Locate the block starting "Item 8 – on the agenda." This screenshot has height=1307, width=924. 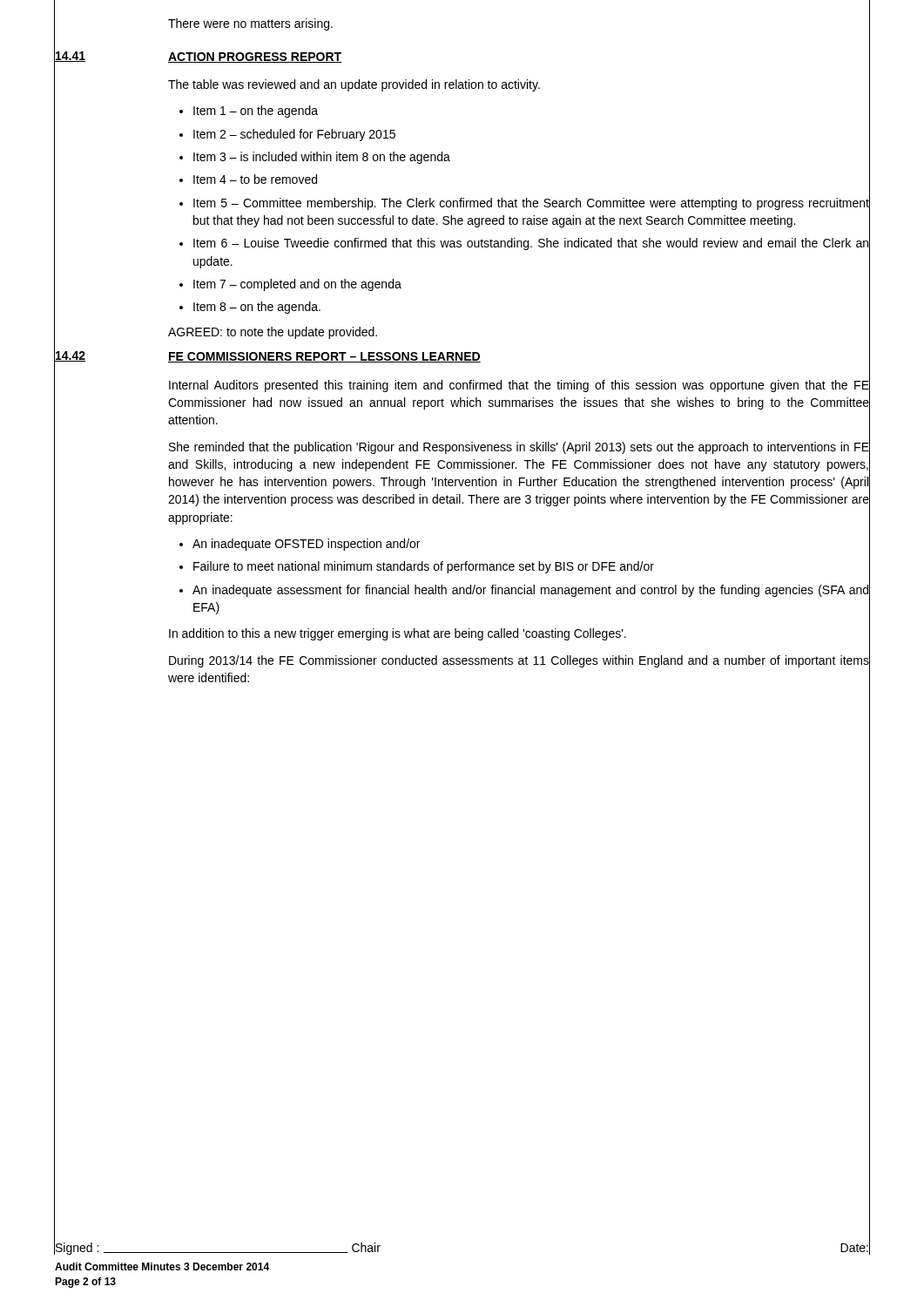tap(257, 307)
